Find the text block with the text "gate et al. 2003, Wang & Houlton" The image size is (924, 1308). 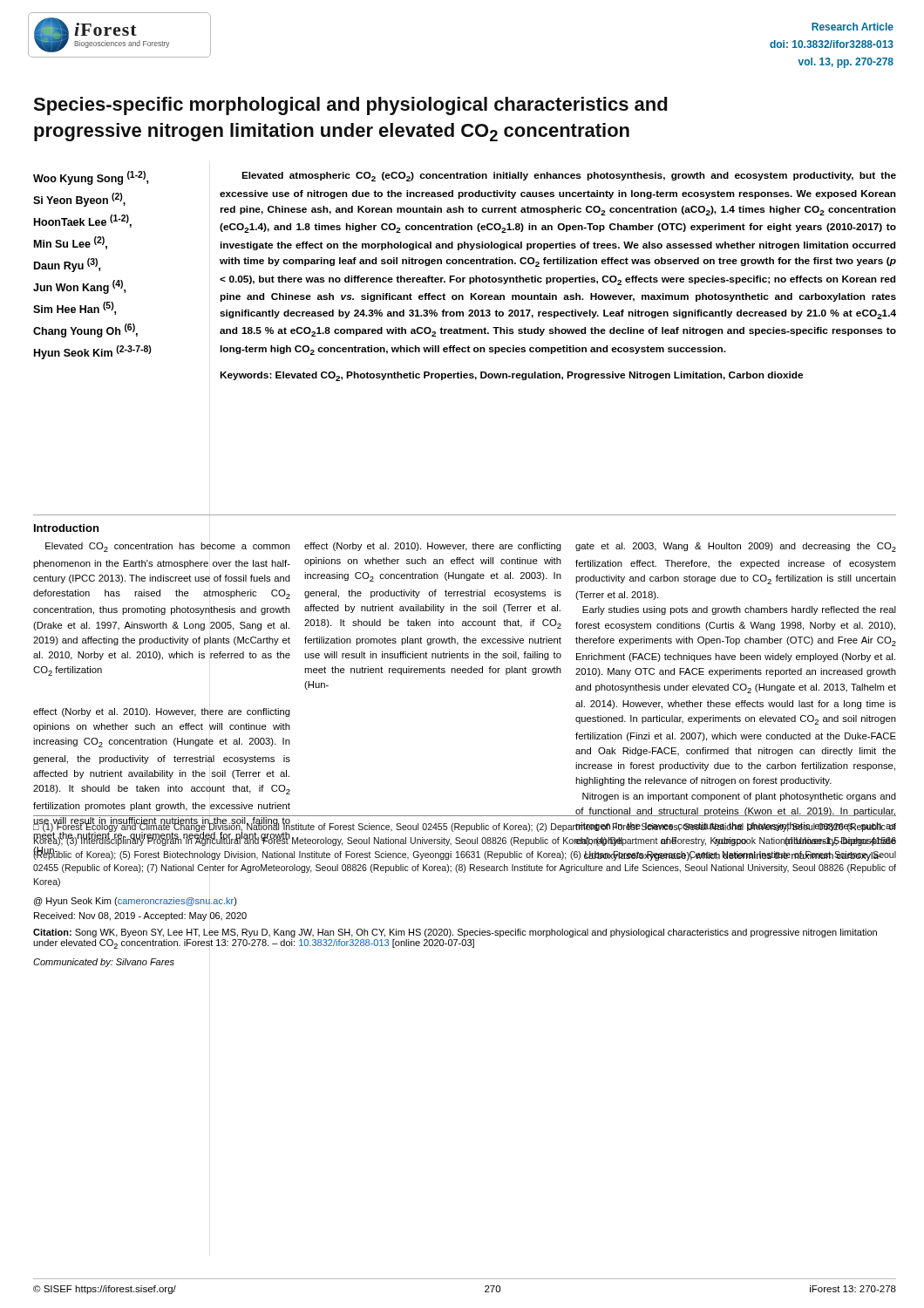(736, 701)
